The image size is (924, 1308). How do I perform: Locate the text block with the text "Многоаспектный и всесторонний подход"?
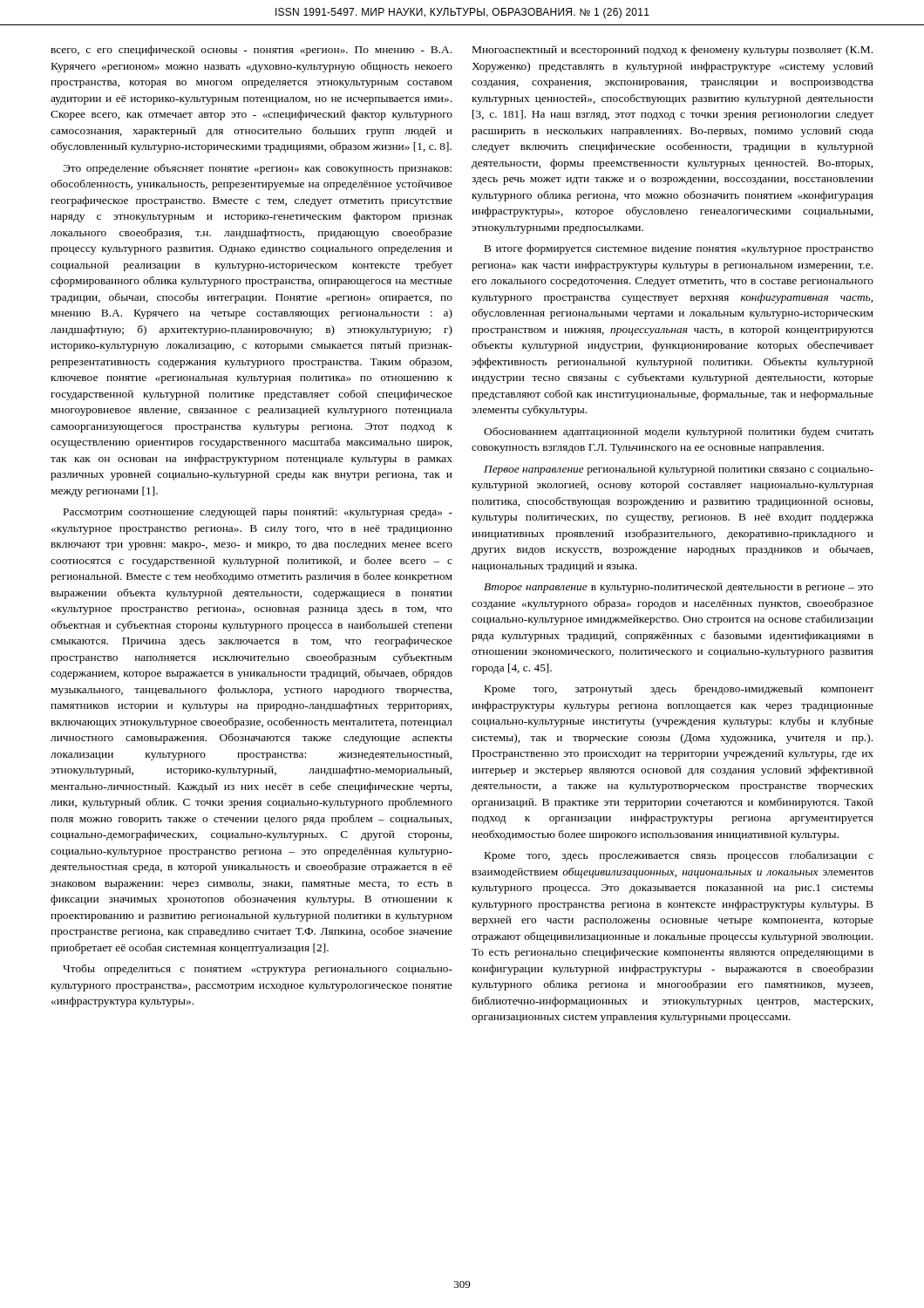[673, 139]
